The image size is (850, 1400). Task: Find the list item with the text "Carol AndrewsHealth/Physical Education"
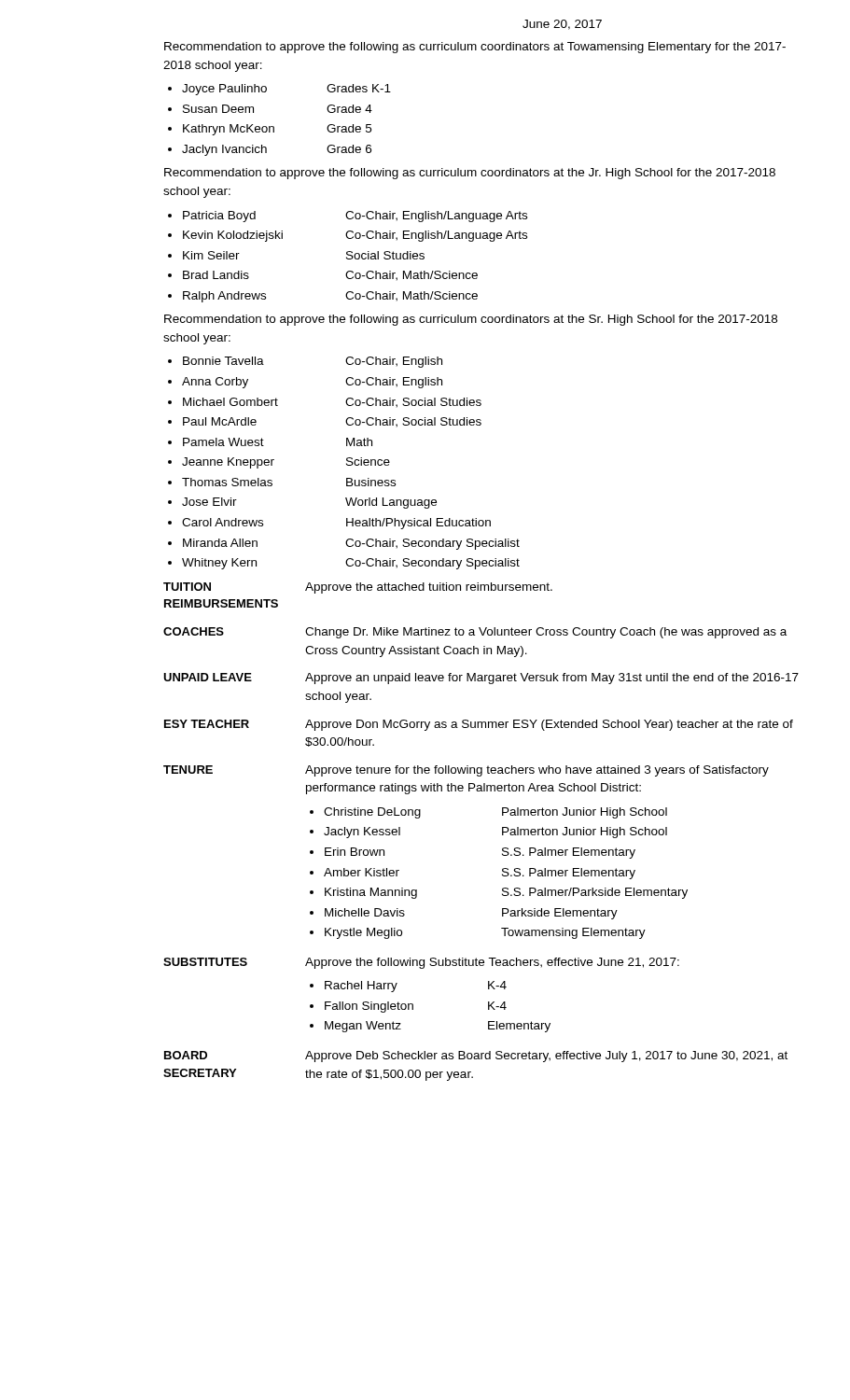(337, 522)
